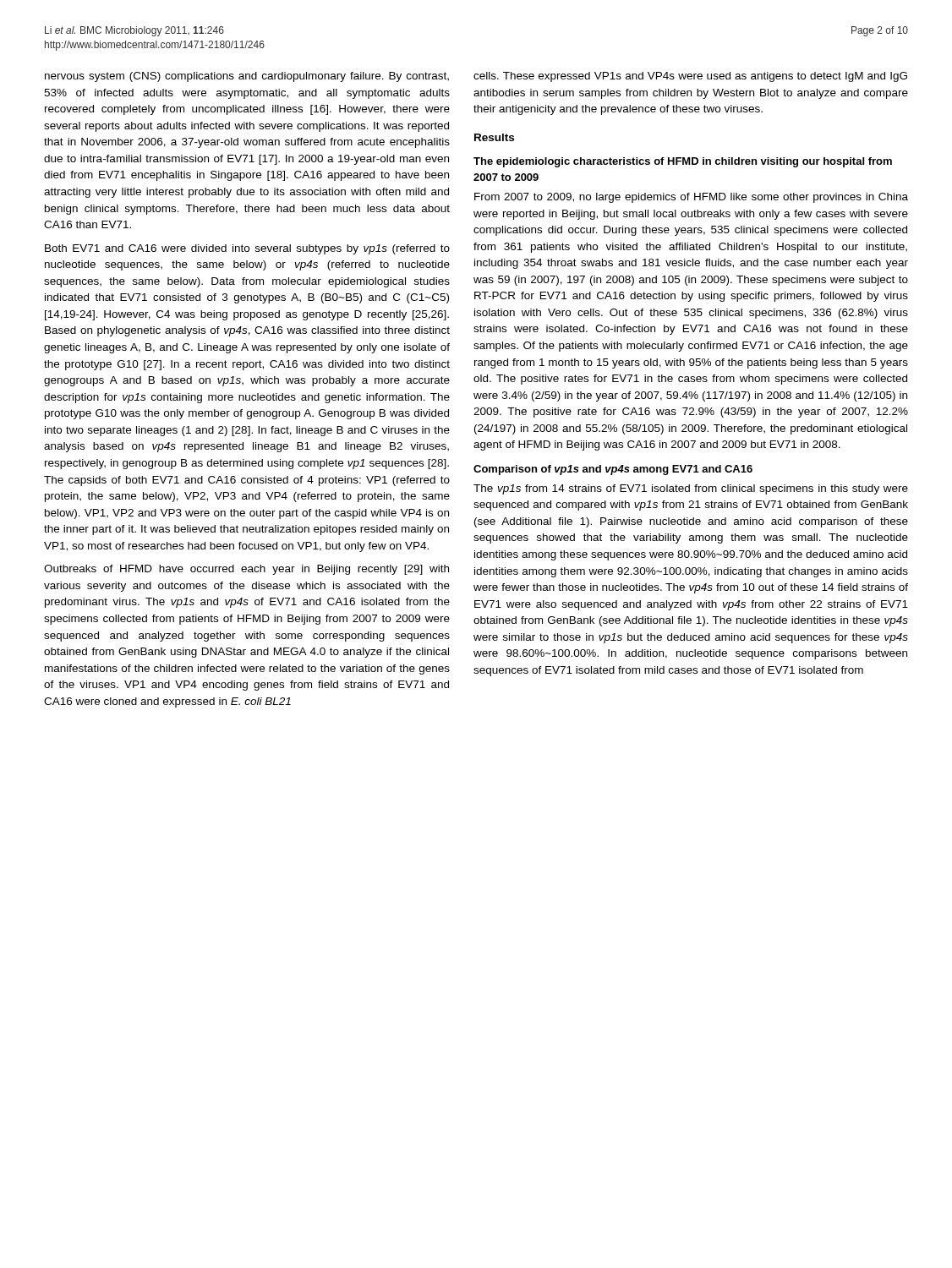Point to the text starting "The vp1s from 14"
This screenshot has height=1268, width=952.
pos(691,579)
